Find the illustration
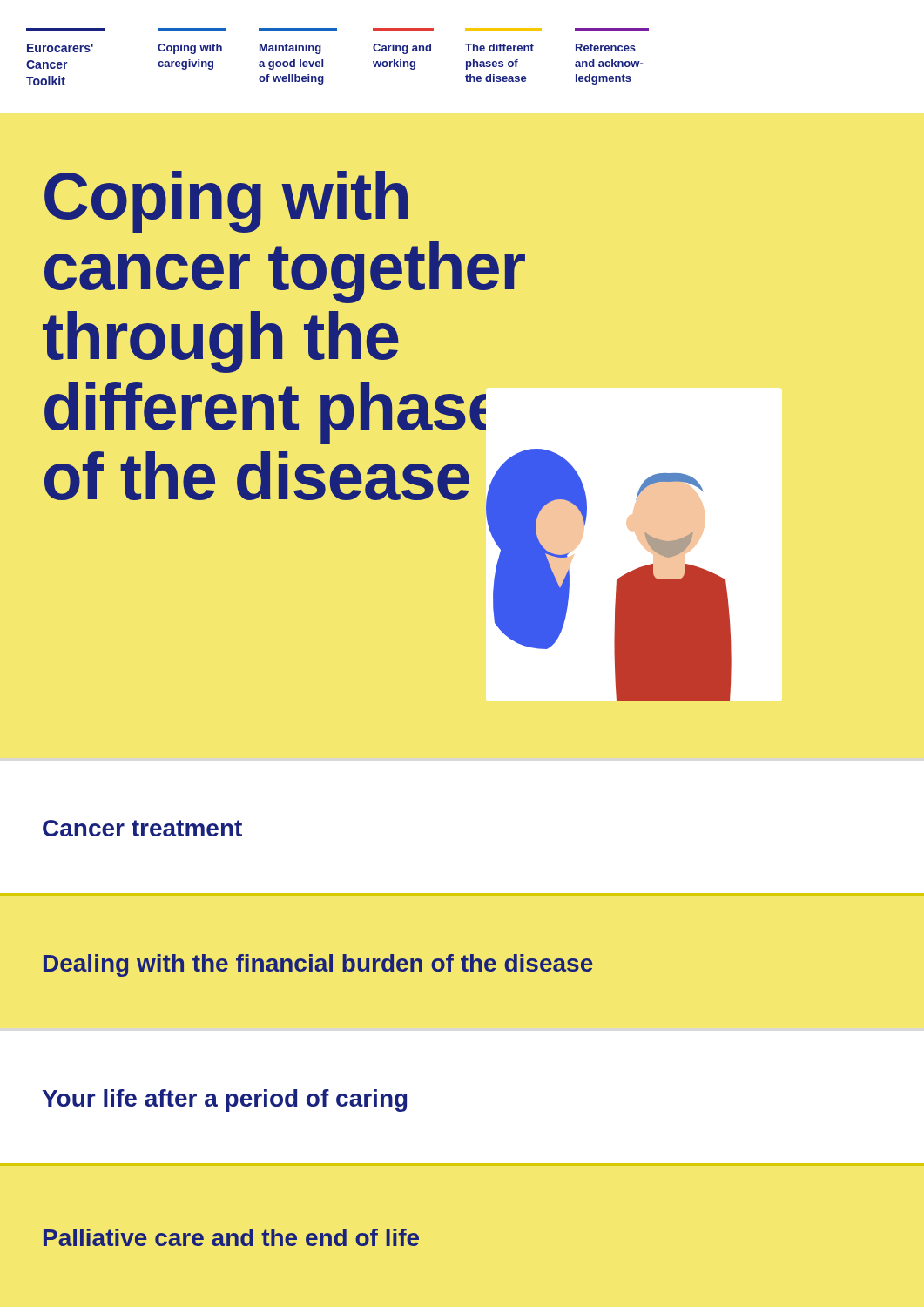Screen dimensions: 1307x924 click(x=604, y=545)
